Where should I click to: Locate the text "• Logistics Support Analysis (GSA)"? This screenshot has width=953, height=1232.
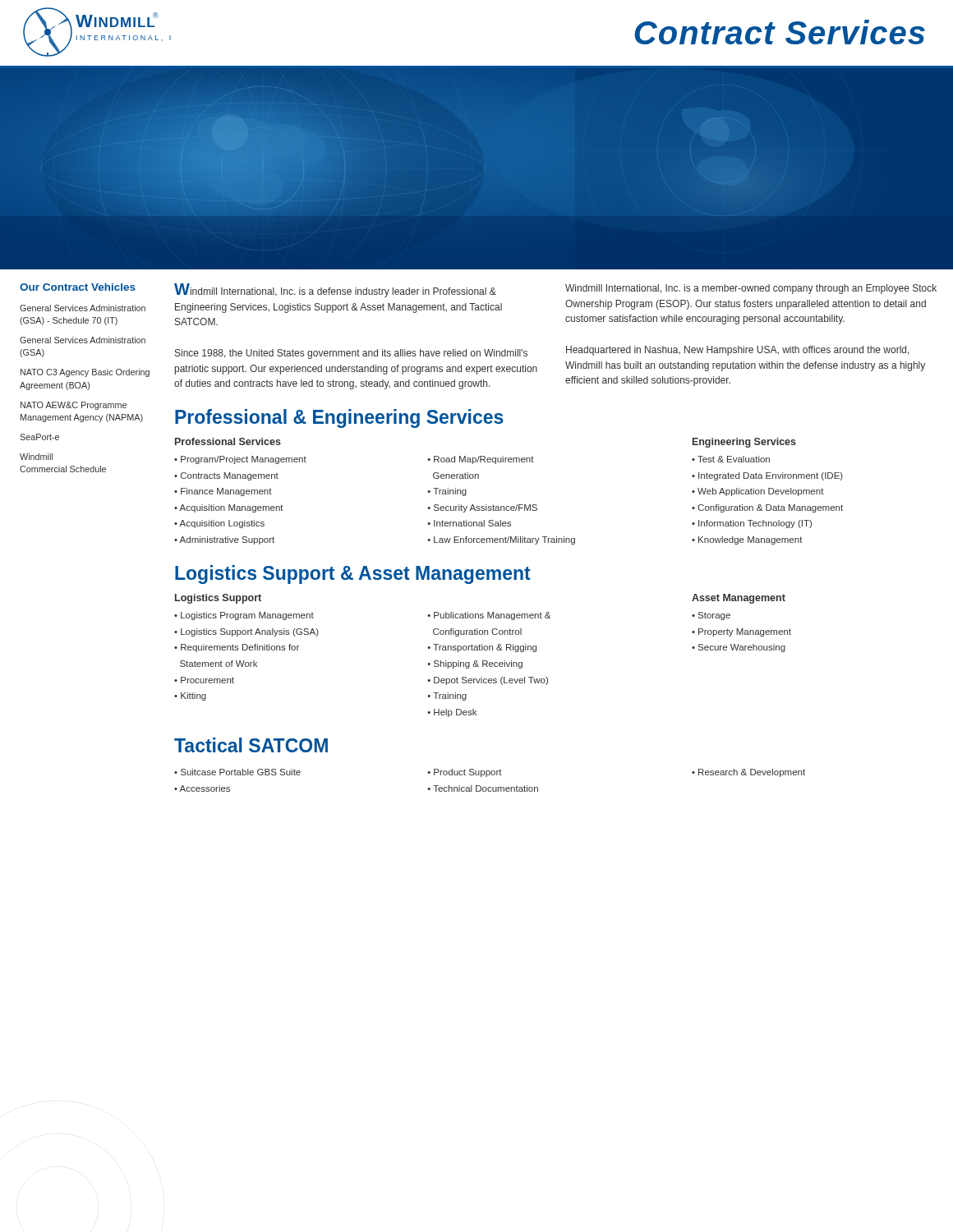point(246,632)
